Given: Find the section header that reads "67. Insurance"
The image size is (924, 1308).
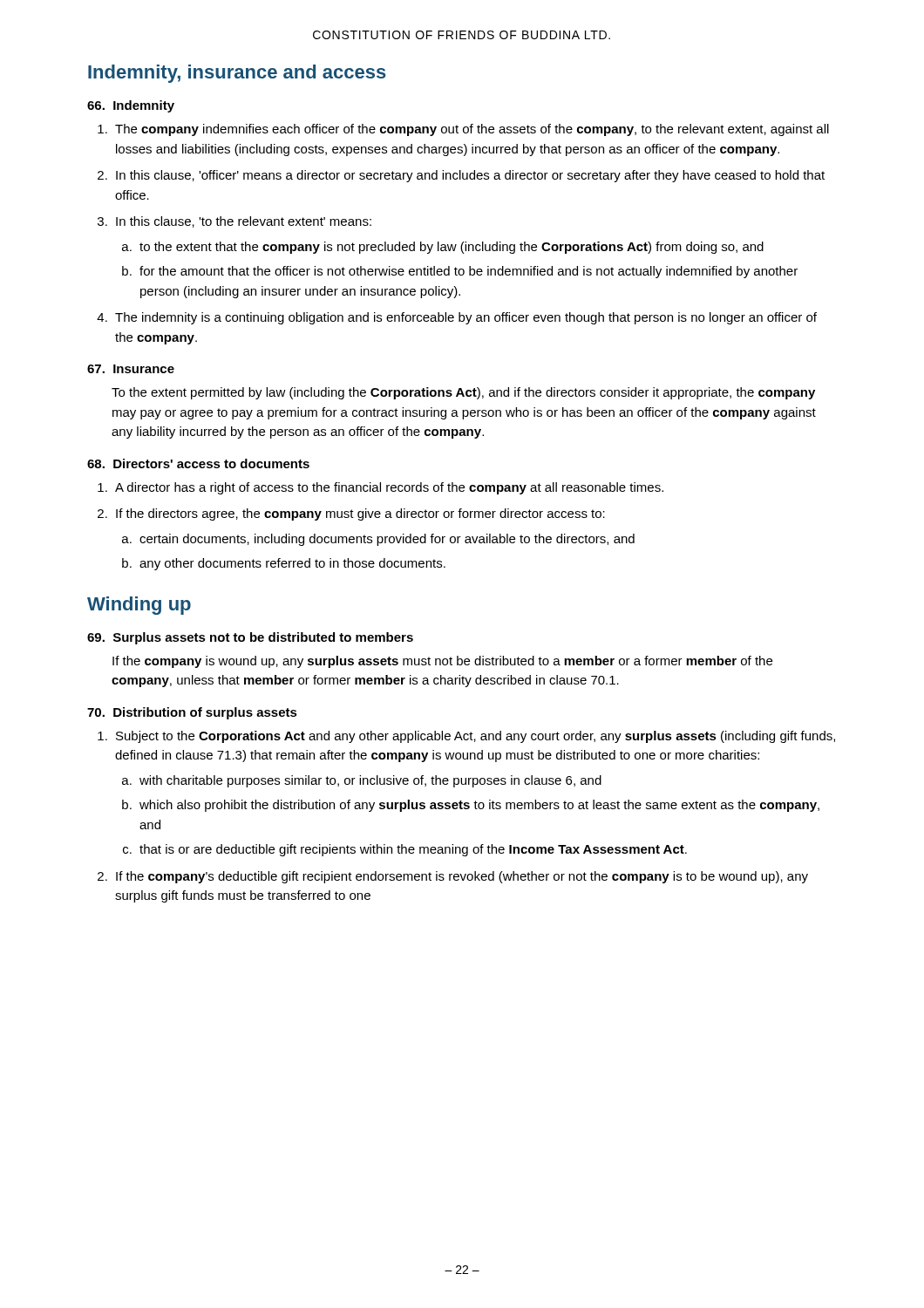Looking at the screenshot, I should 131,368.
